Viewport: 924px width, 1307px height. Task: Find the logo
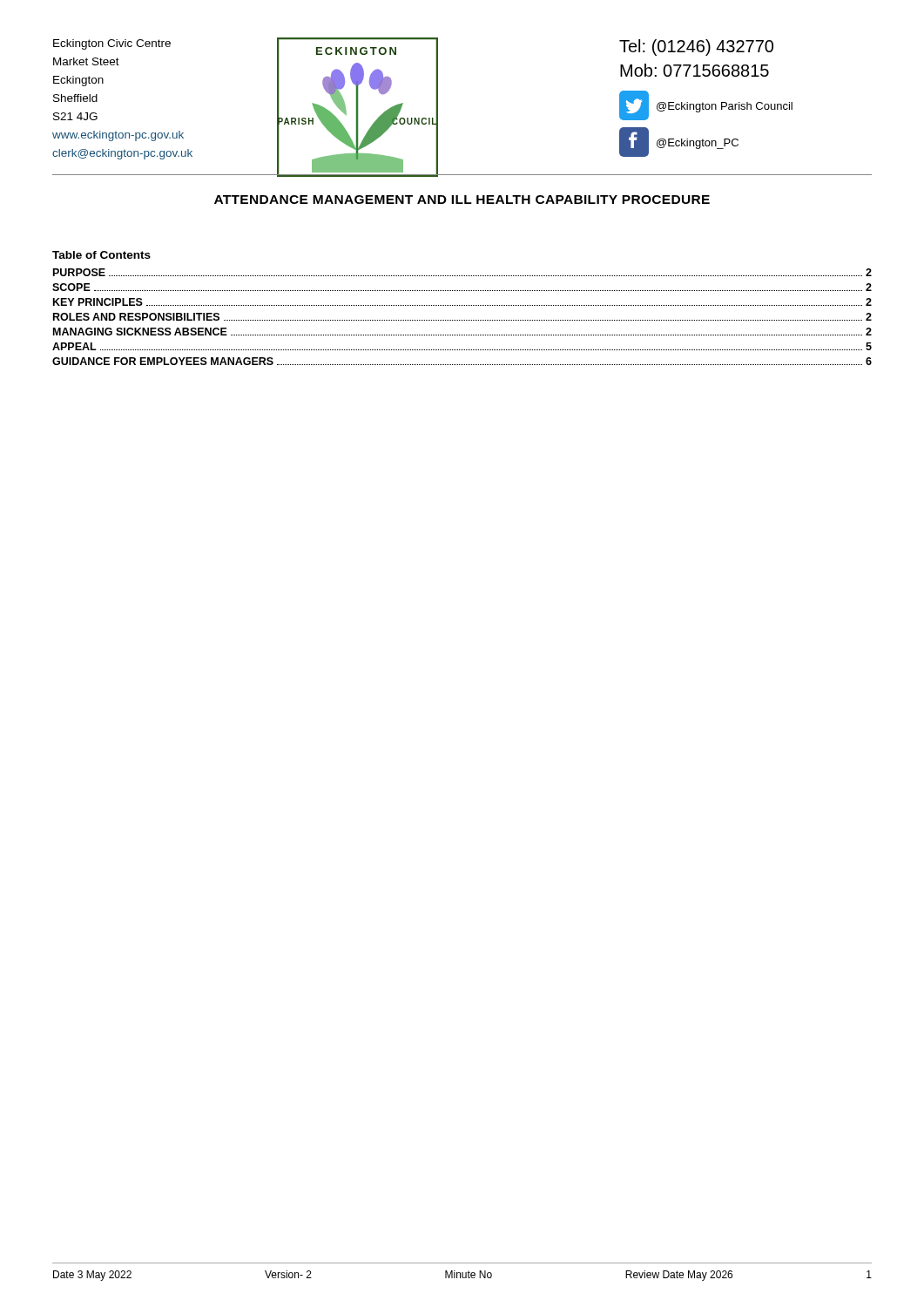coord(357,107)
